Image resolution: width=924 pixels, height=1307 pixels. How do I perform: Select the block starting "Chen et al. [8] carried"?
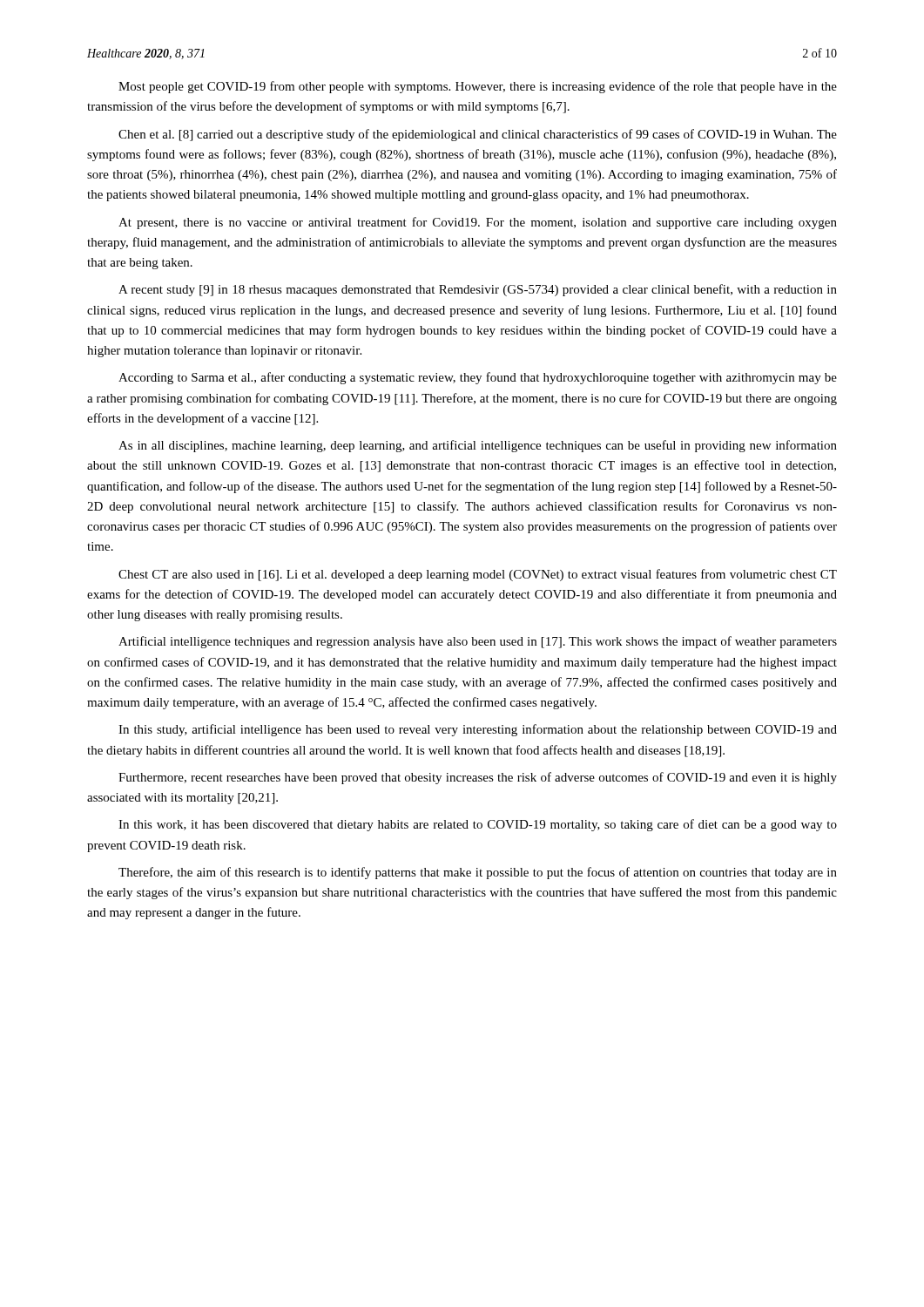click(462, 164)
